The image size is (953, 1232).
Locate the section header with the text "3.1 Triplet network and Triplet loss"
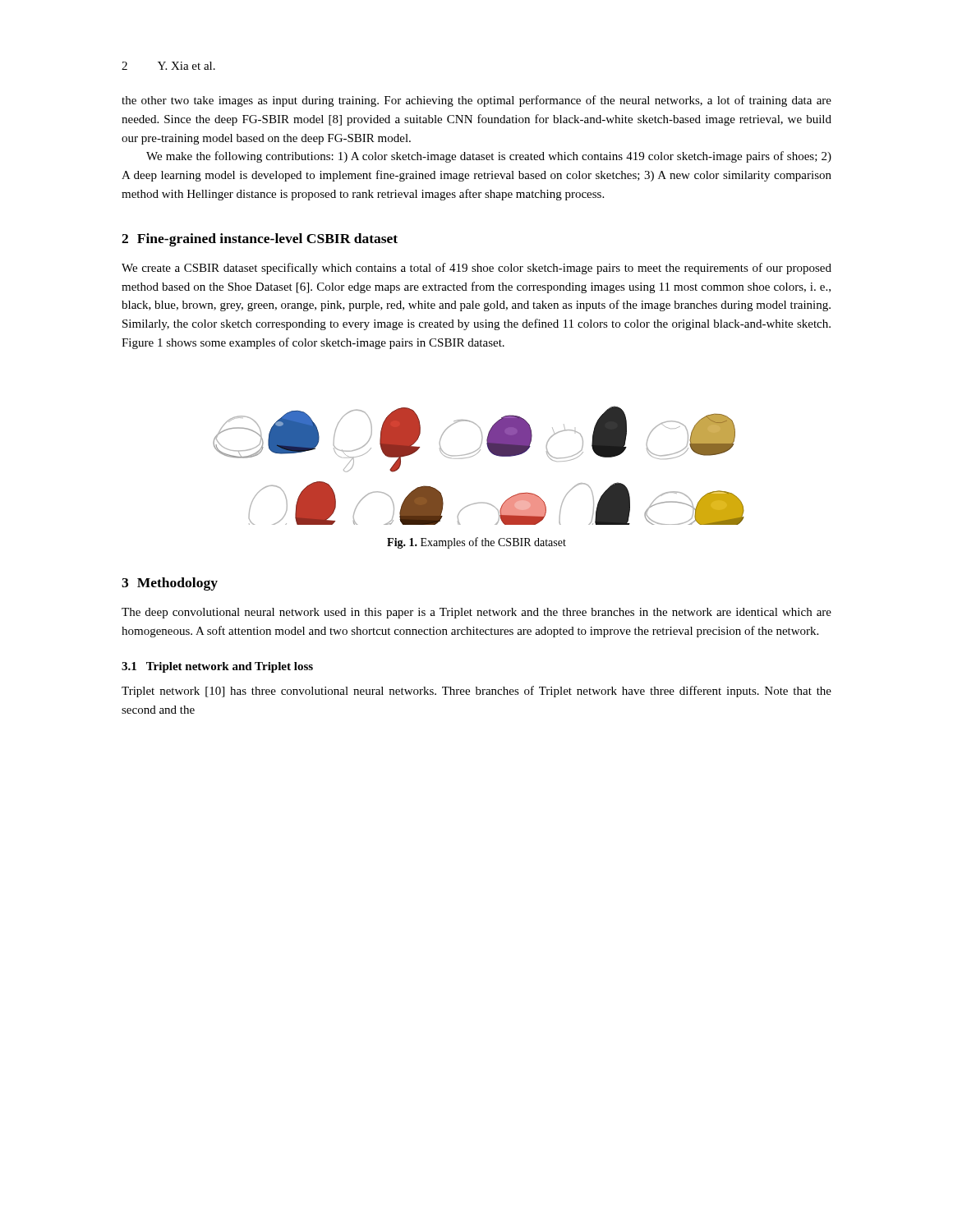[217, 666]
